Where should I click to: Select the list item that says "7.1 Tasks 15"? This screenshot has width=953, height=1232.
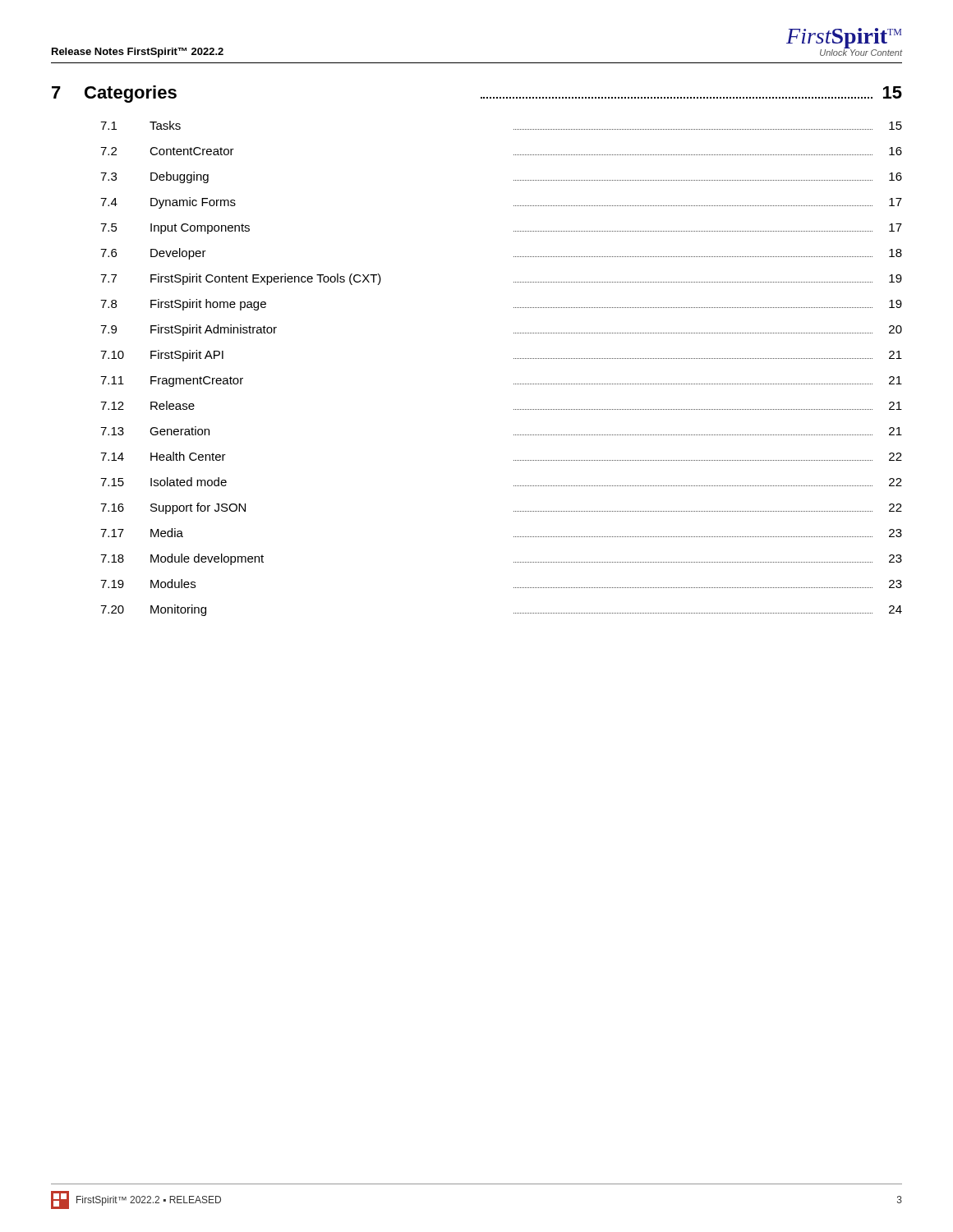[159, 126]
